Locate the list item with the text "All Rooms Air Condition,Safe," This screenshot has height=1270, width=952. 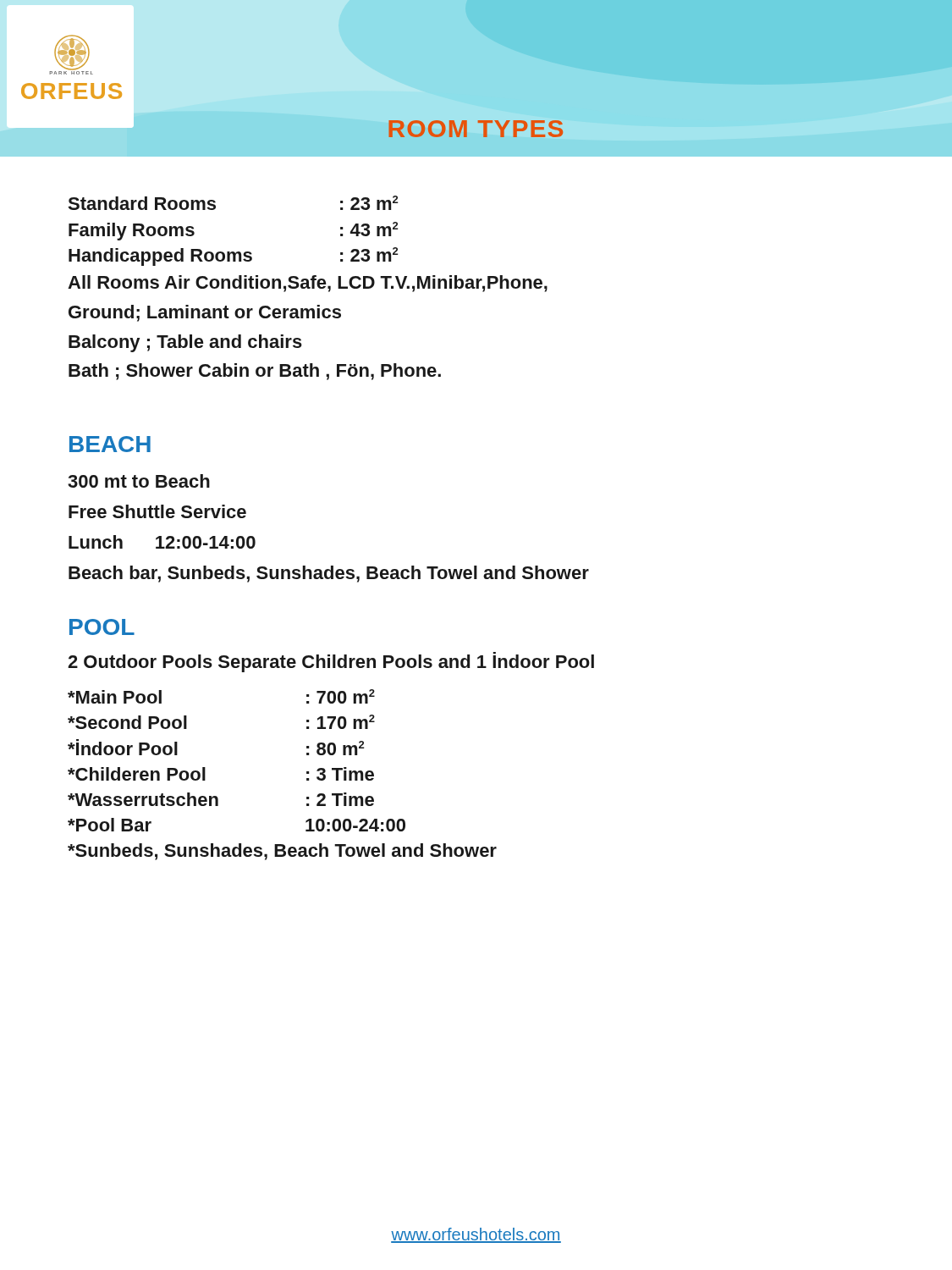click(308, 282)
